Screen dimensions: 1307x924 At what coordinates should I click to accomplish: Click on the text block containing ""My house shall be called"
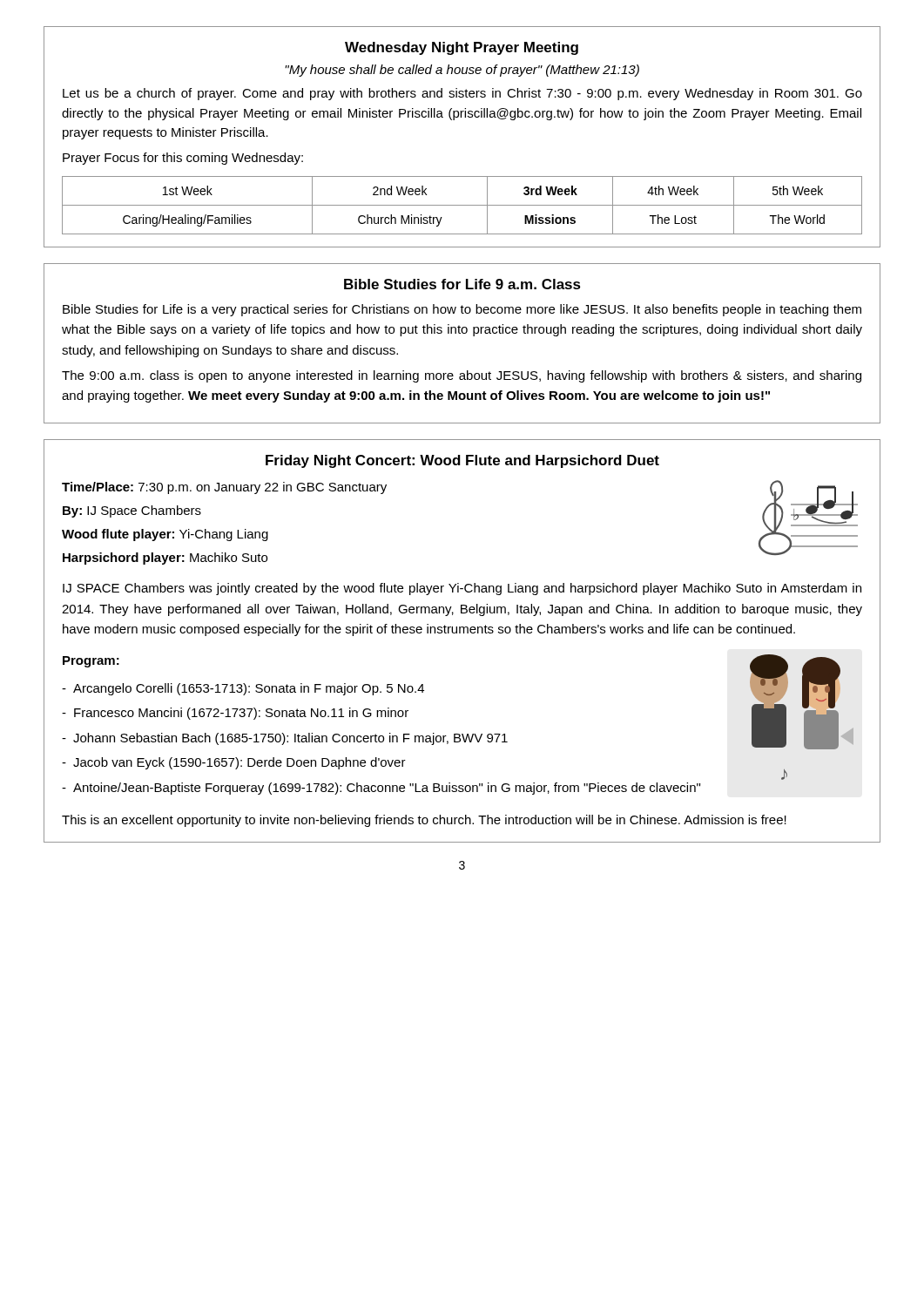coord(462,69)
